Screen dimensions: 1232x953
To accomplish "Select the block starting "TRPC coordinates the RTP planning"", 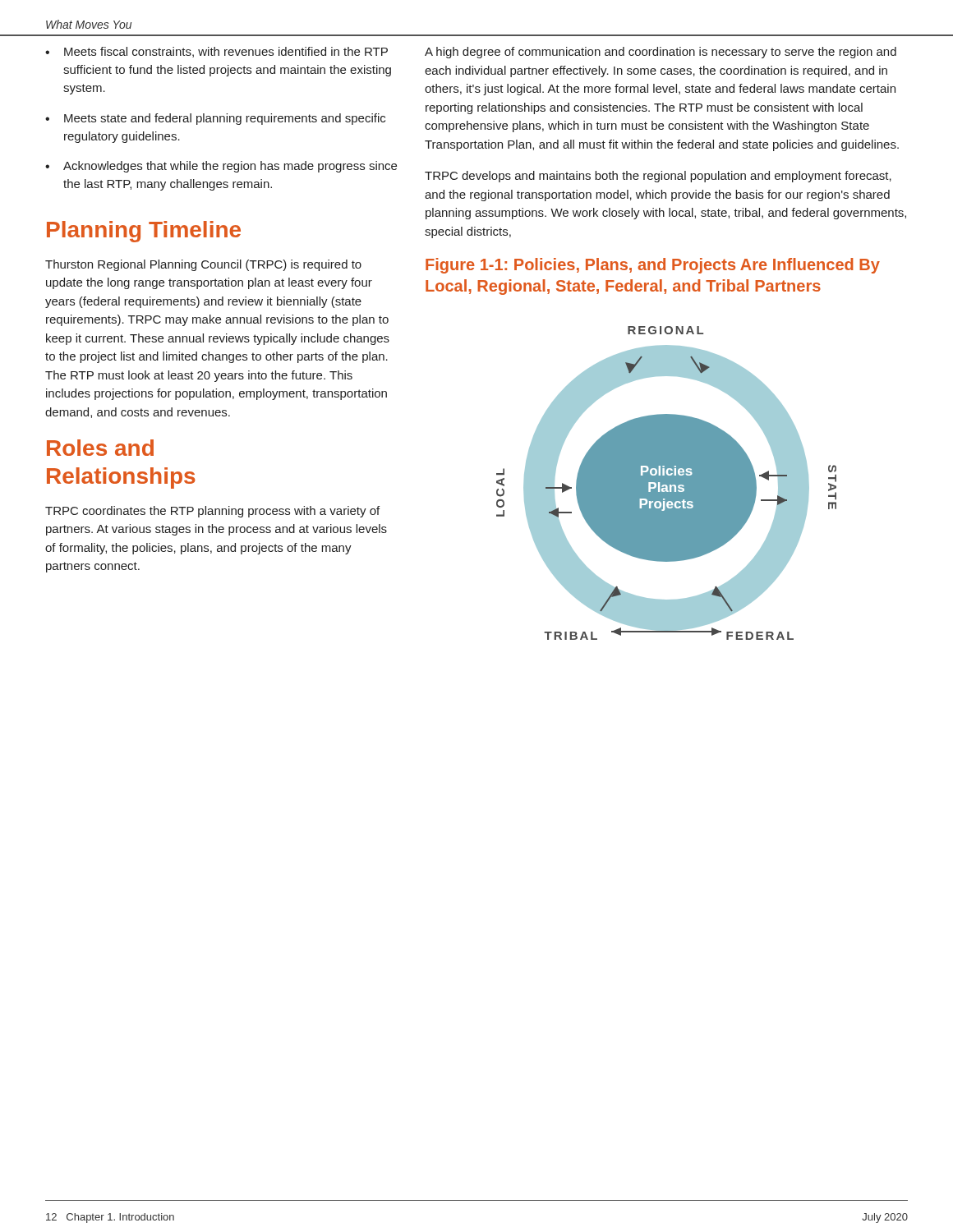I will click(x=222, y=539).
